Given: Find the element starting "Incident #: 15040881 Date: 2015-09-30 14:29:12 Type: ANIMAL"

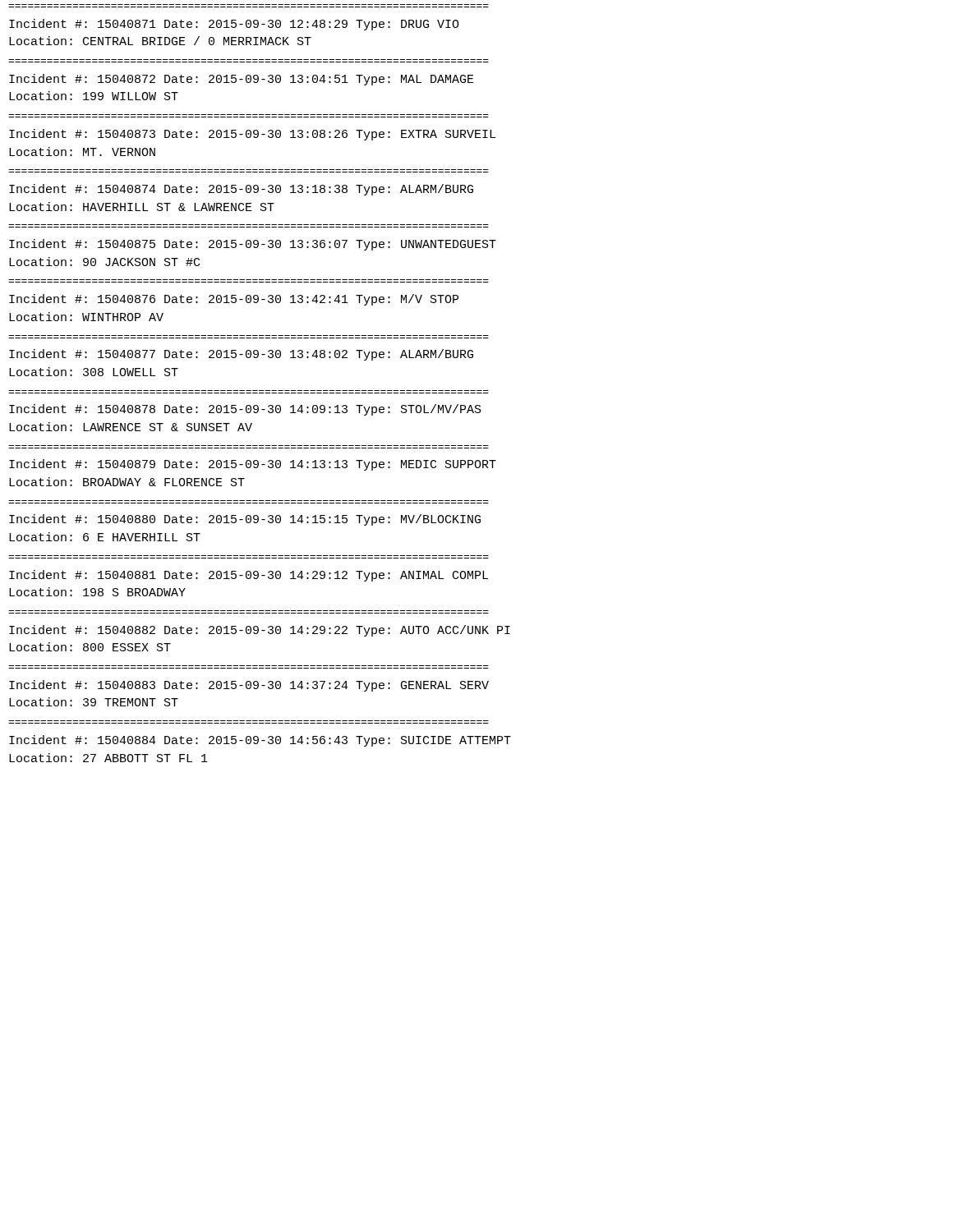Looking at the screenshot, I should click(476, 585).
